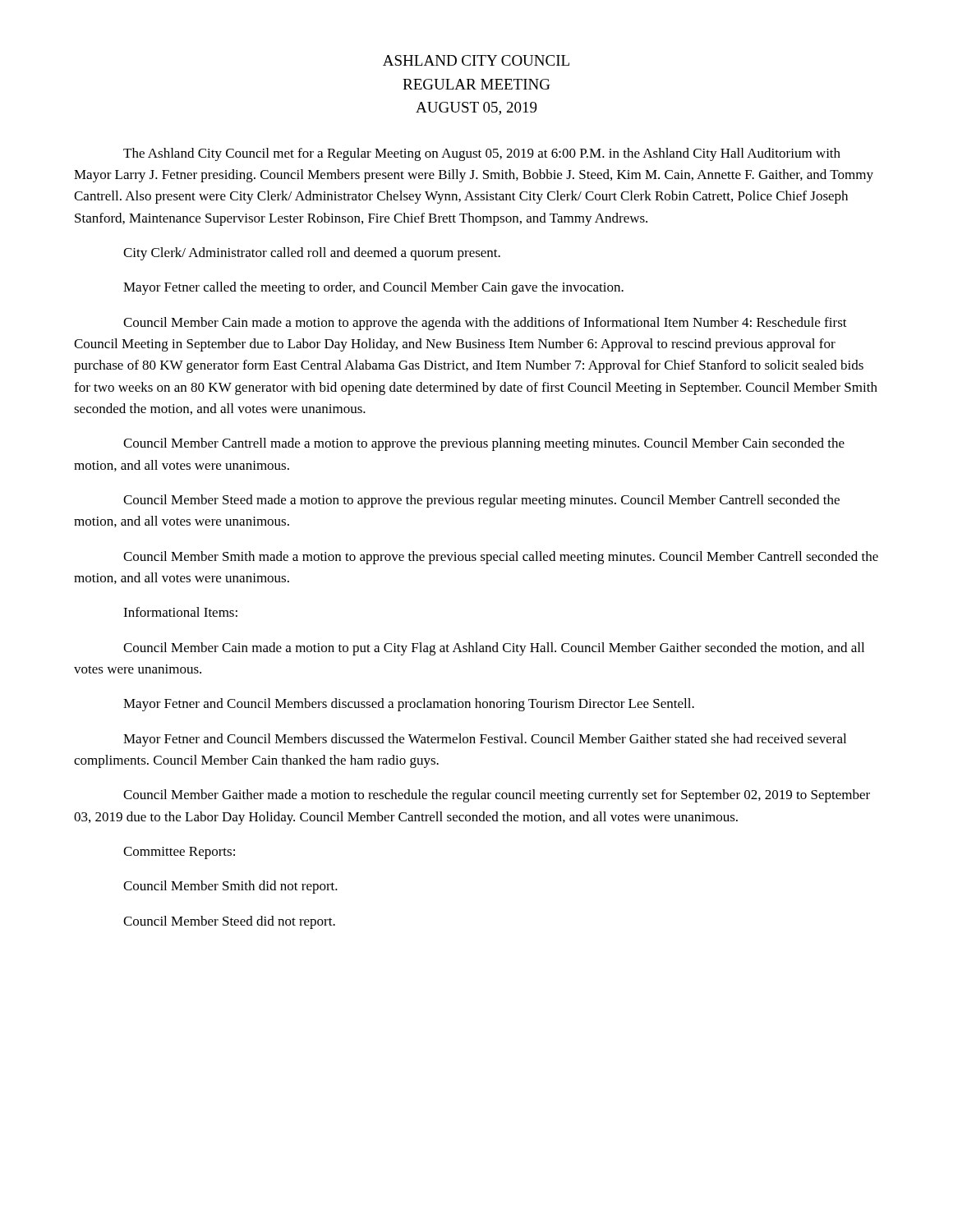
Task: Find the text block with the text "Council Member Steed made a"
Action: pos(457,511)
